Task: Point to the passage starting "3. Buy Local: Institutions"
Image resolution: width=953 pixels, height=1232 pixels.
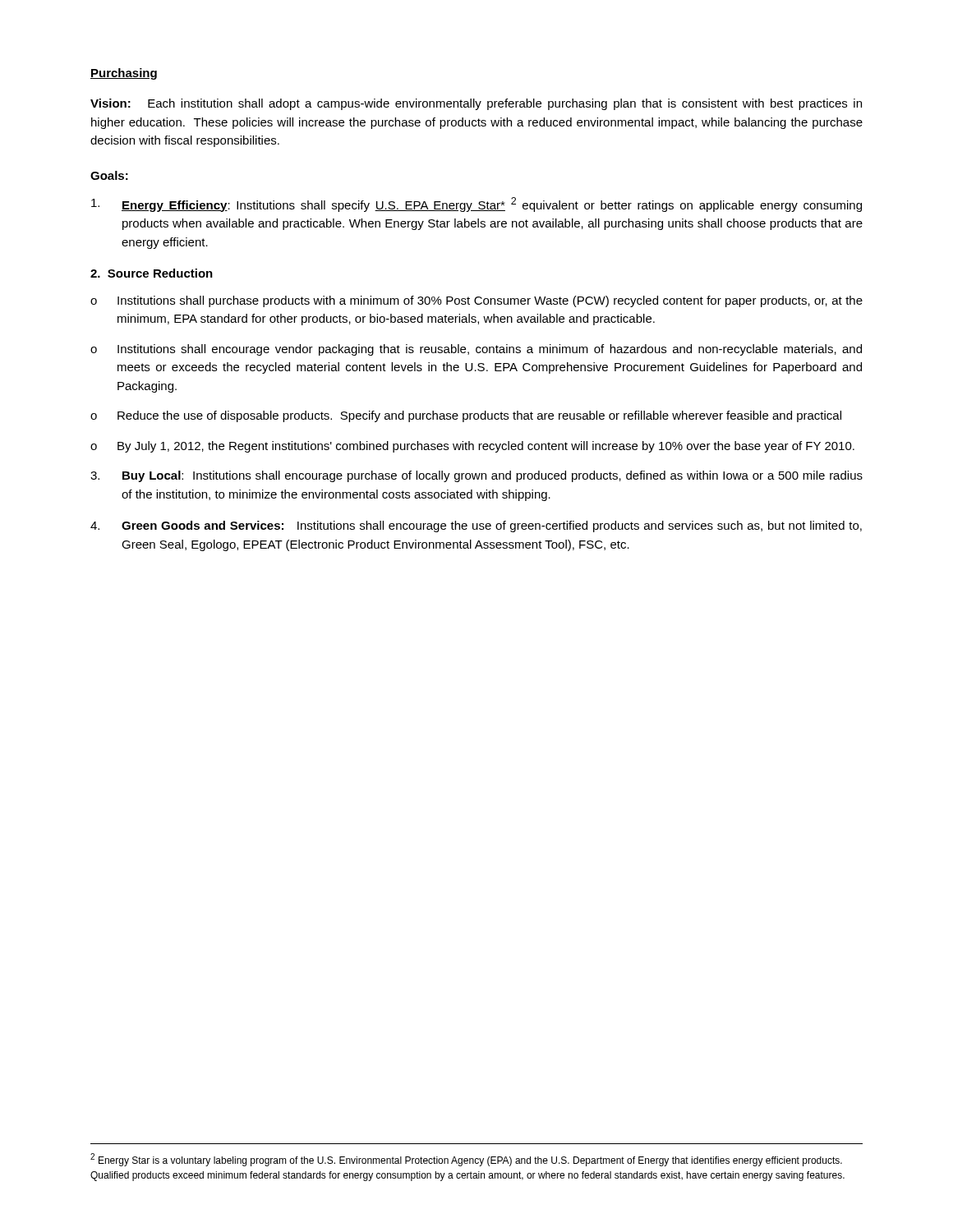Action: pyautogui.click(x=476, y=485)
